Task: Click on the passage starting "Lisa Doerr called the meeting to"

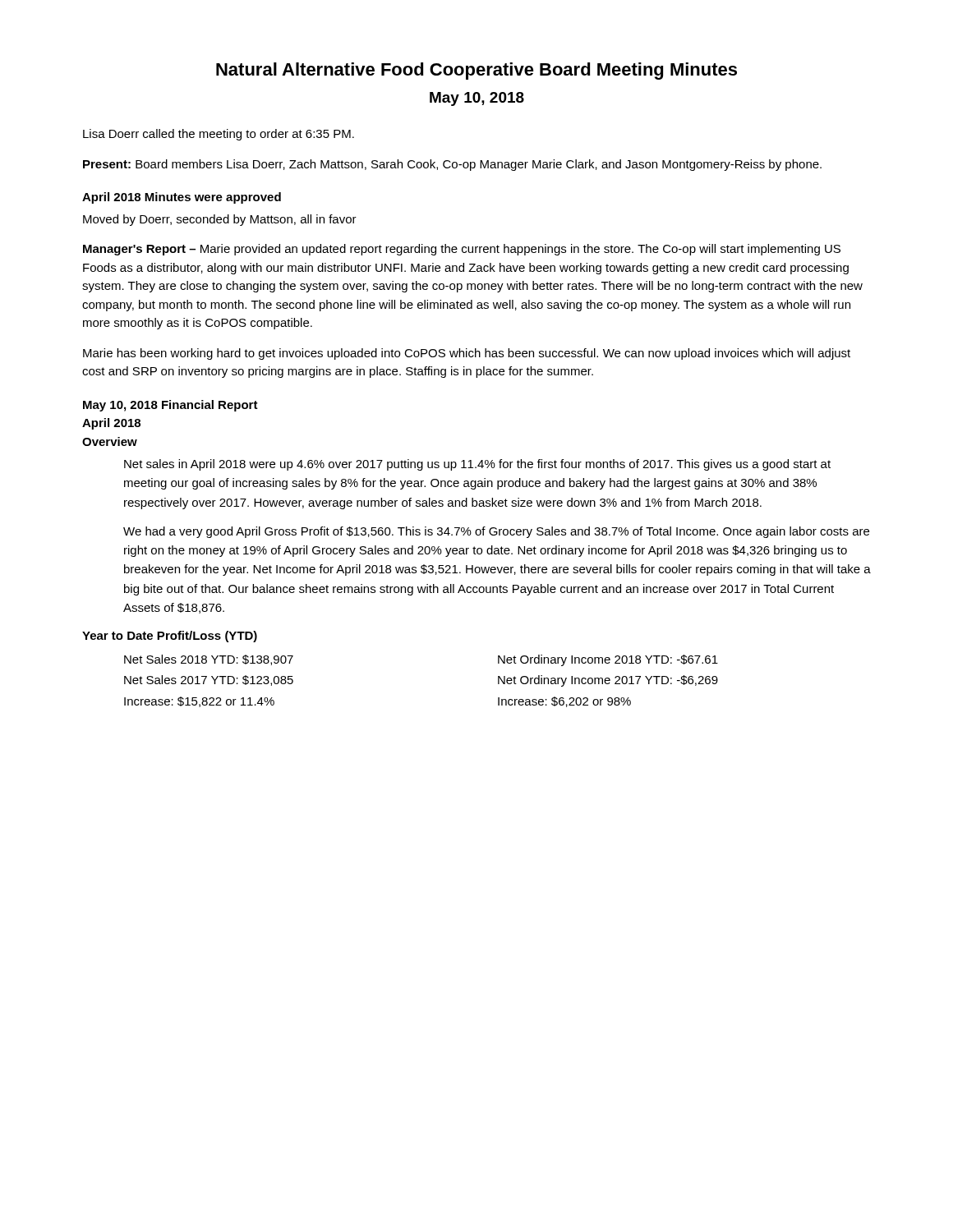Action: click(218, 133)
